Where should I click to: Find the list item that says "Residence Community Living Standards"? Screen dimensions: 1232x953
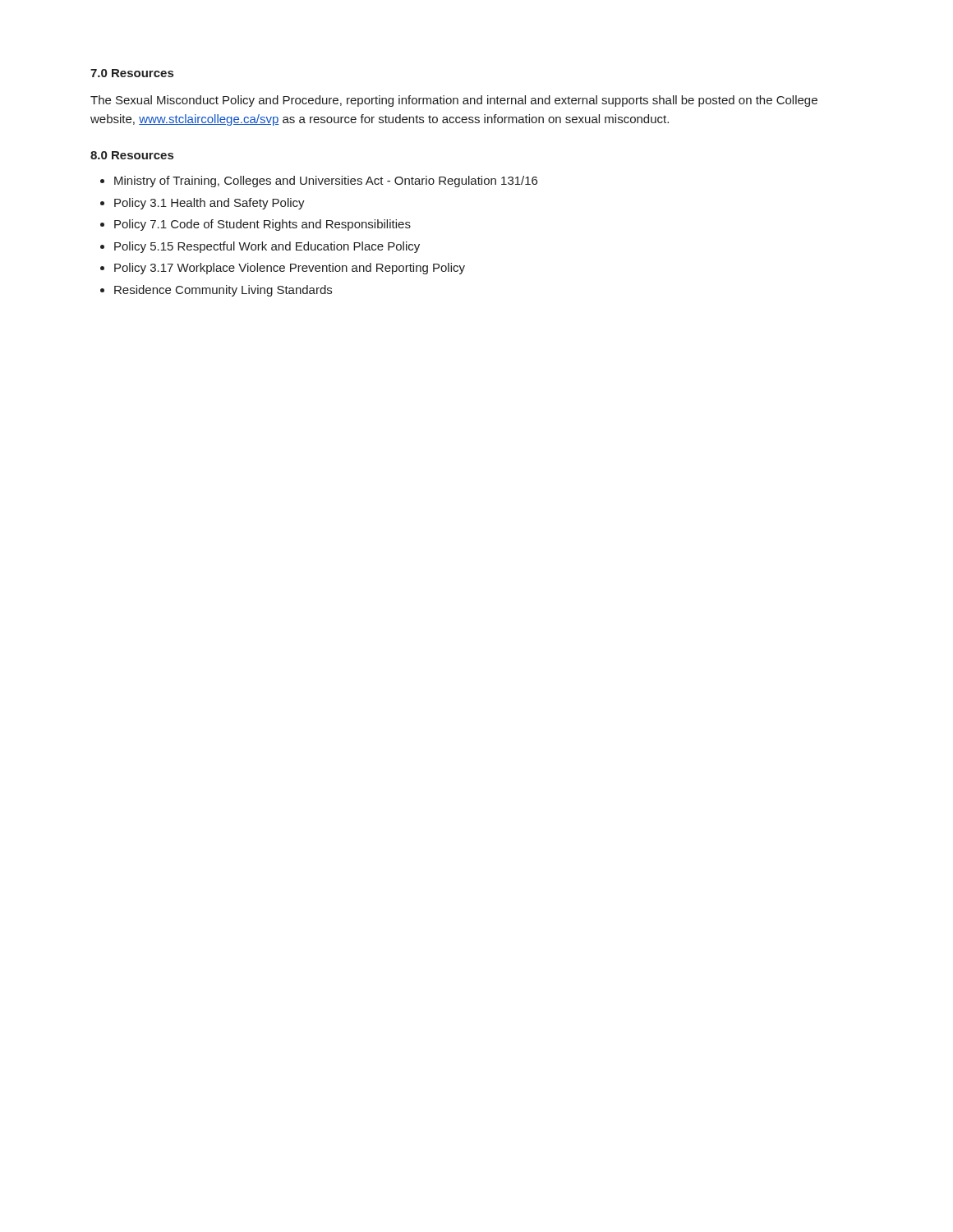(216, 291)
